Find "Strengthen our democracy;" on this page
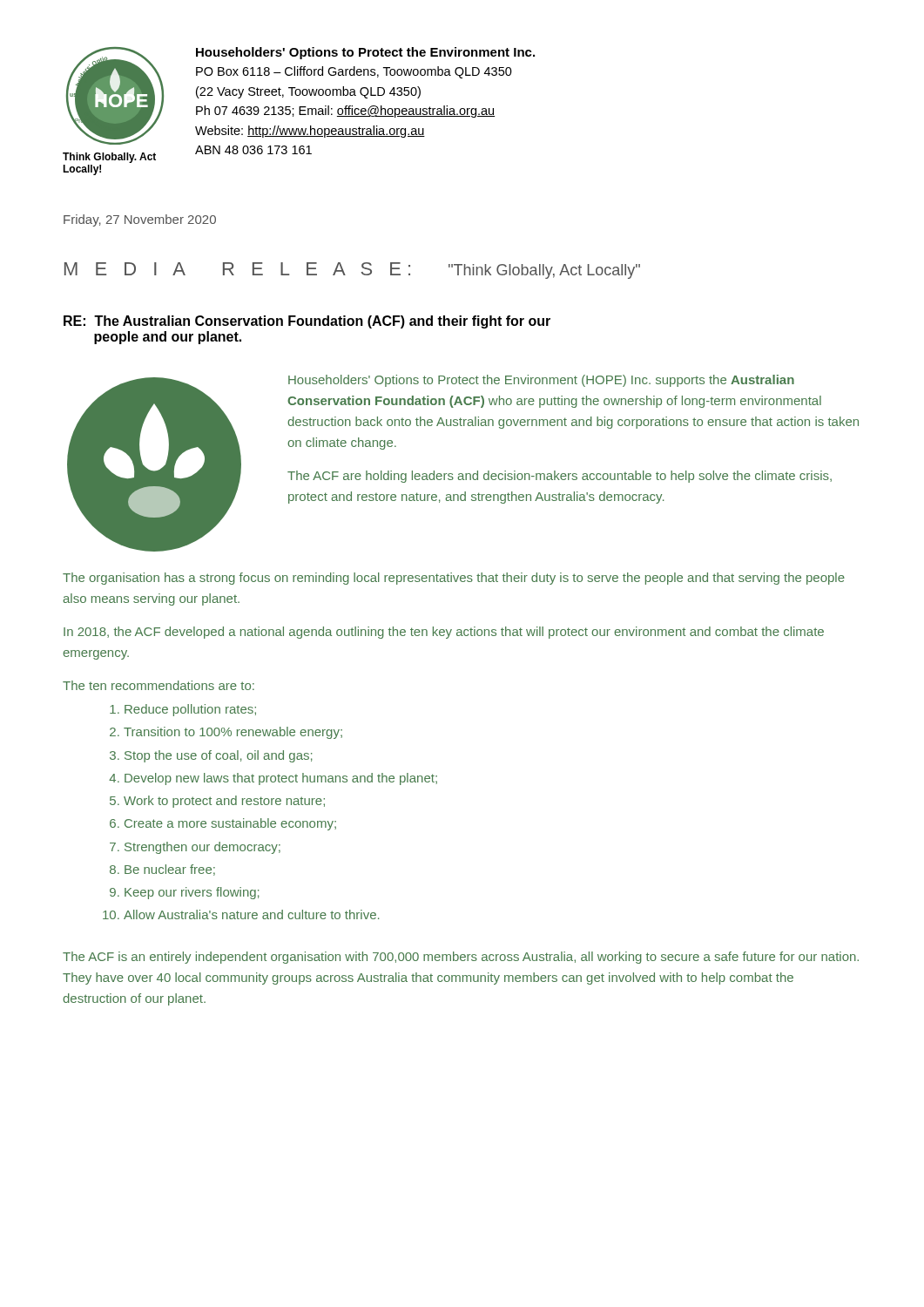The width and height of the screenshot is (924, 1307). (202, 846)
